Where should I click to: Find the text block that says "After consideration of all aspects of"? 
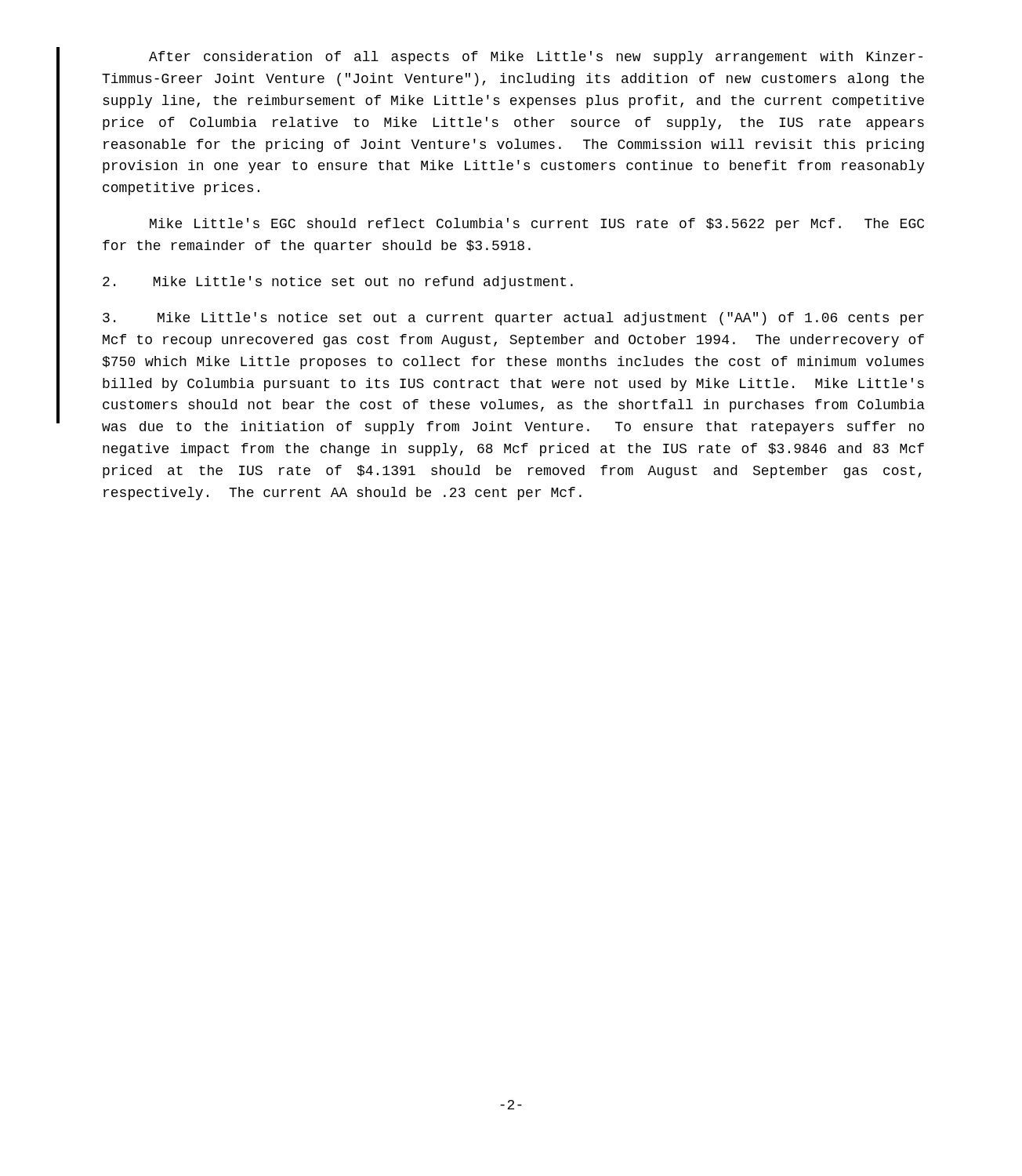(513, 124)
